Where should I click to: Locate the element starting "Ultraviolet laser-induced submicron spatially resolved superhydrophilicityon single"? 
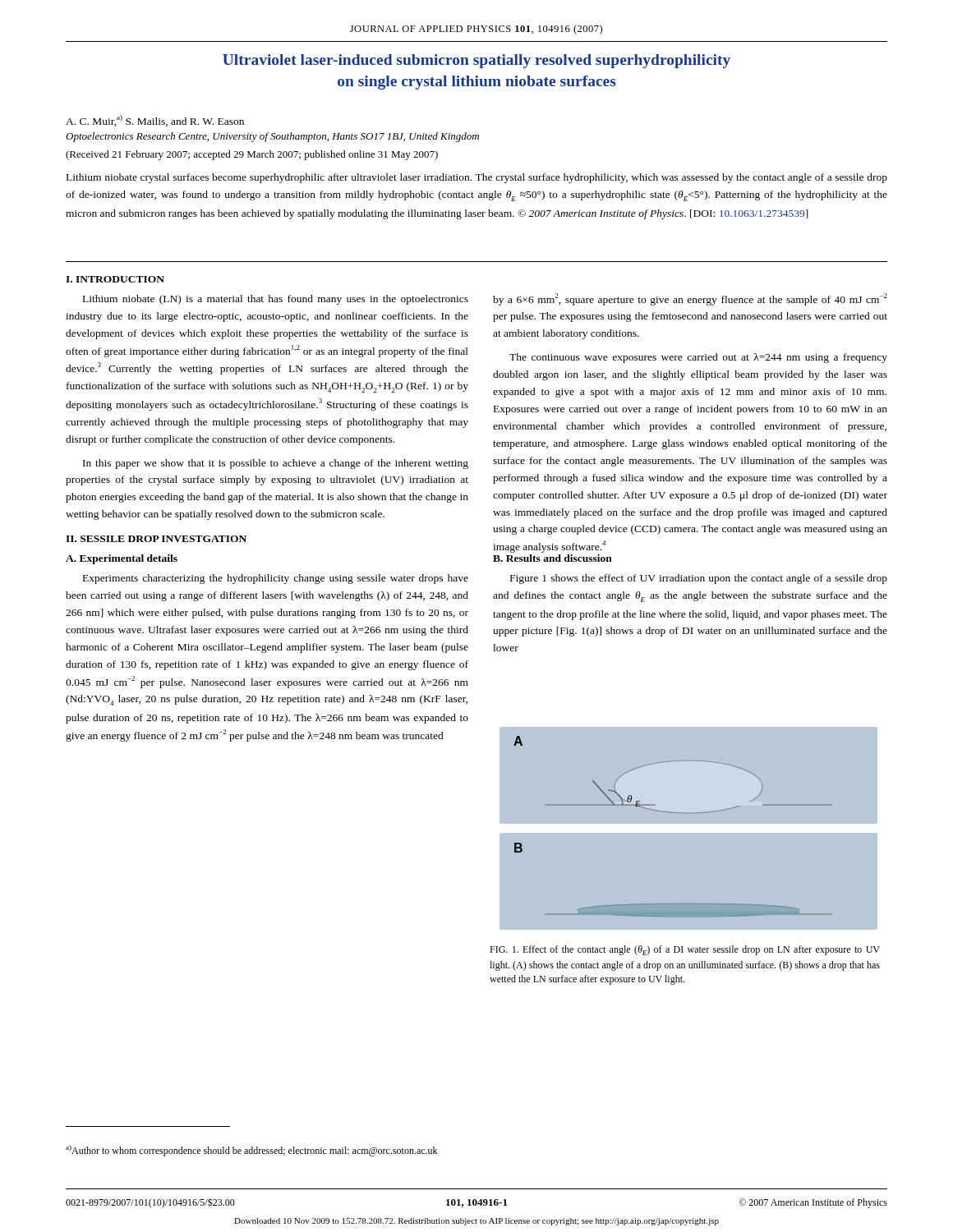476,70
